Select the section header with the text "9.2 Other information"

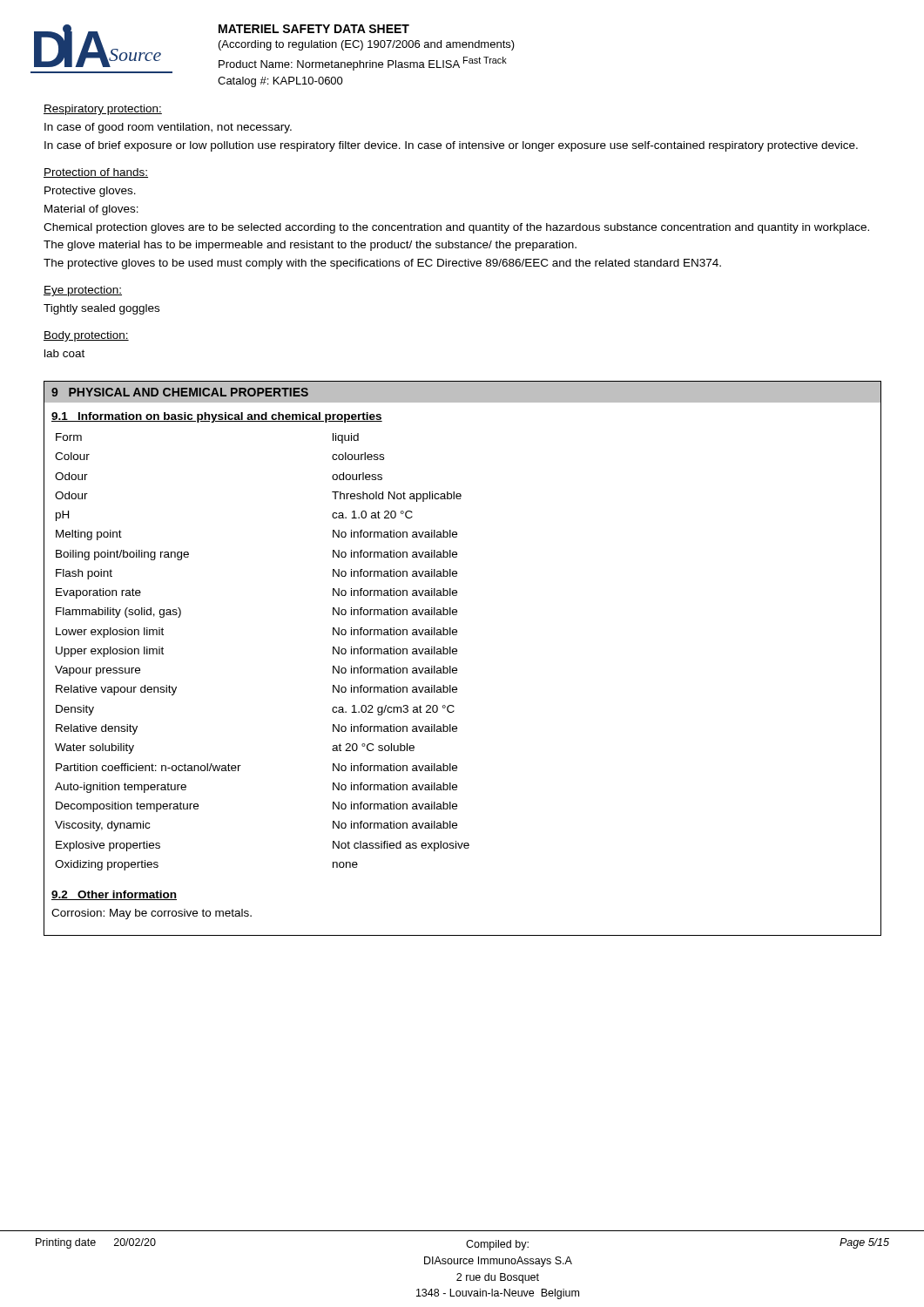click(x=114, y=895)
